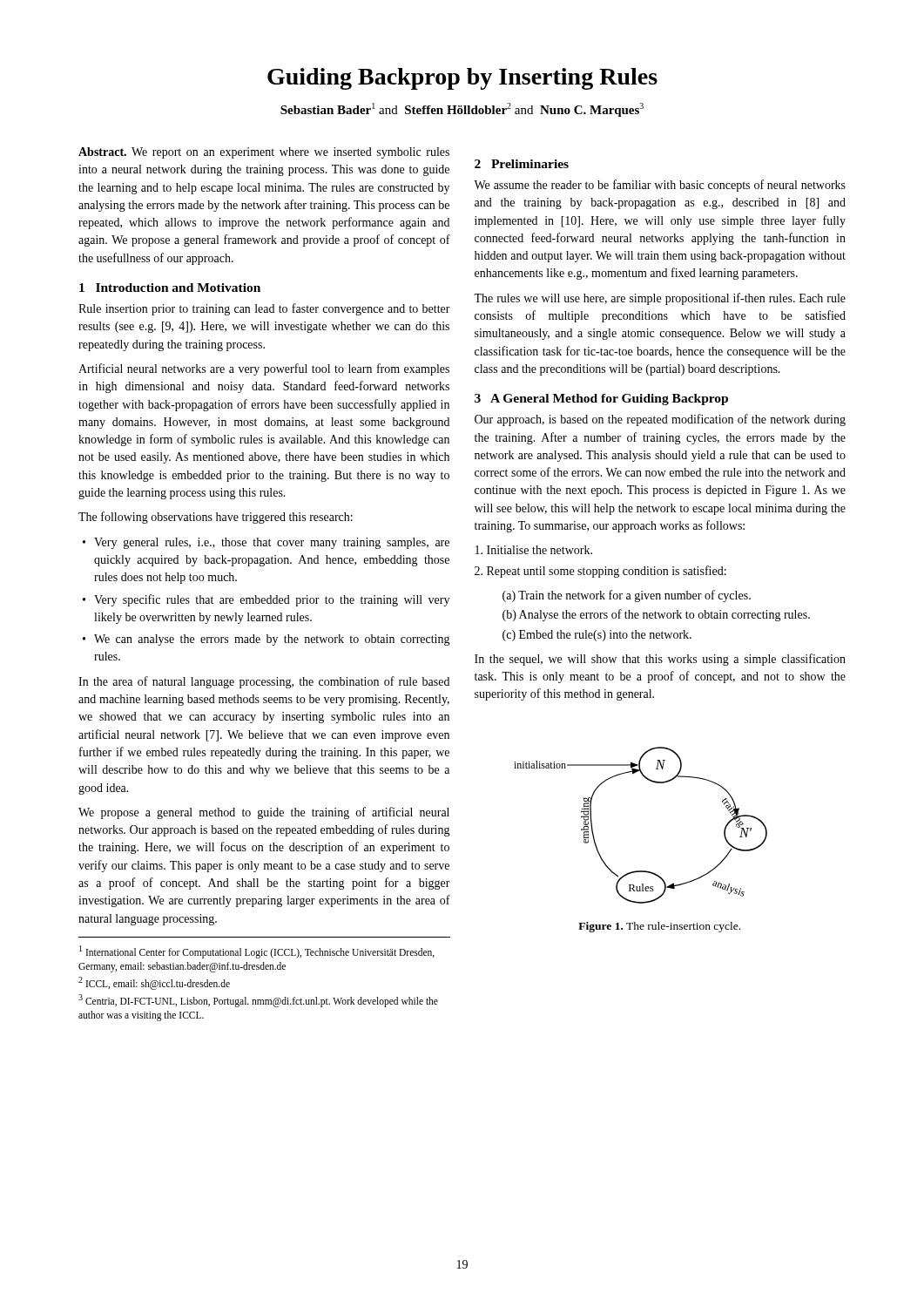Click on the text block containing "We assume the reader to be"
Viewport: 924px width, 1307px height.
pos(660,229)
